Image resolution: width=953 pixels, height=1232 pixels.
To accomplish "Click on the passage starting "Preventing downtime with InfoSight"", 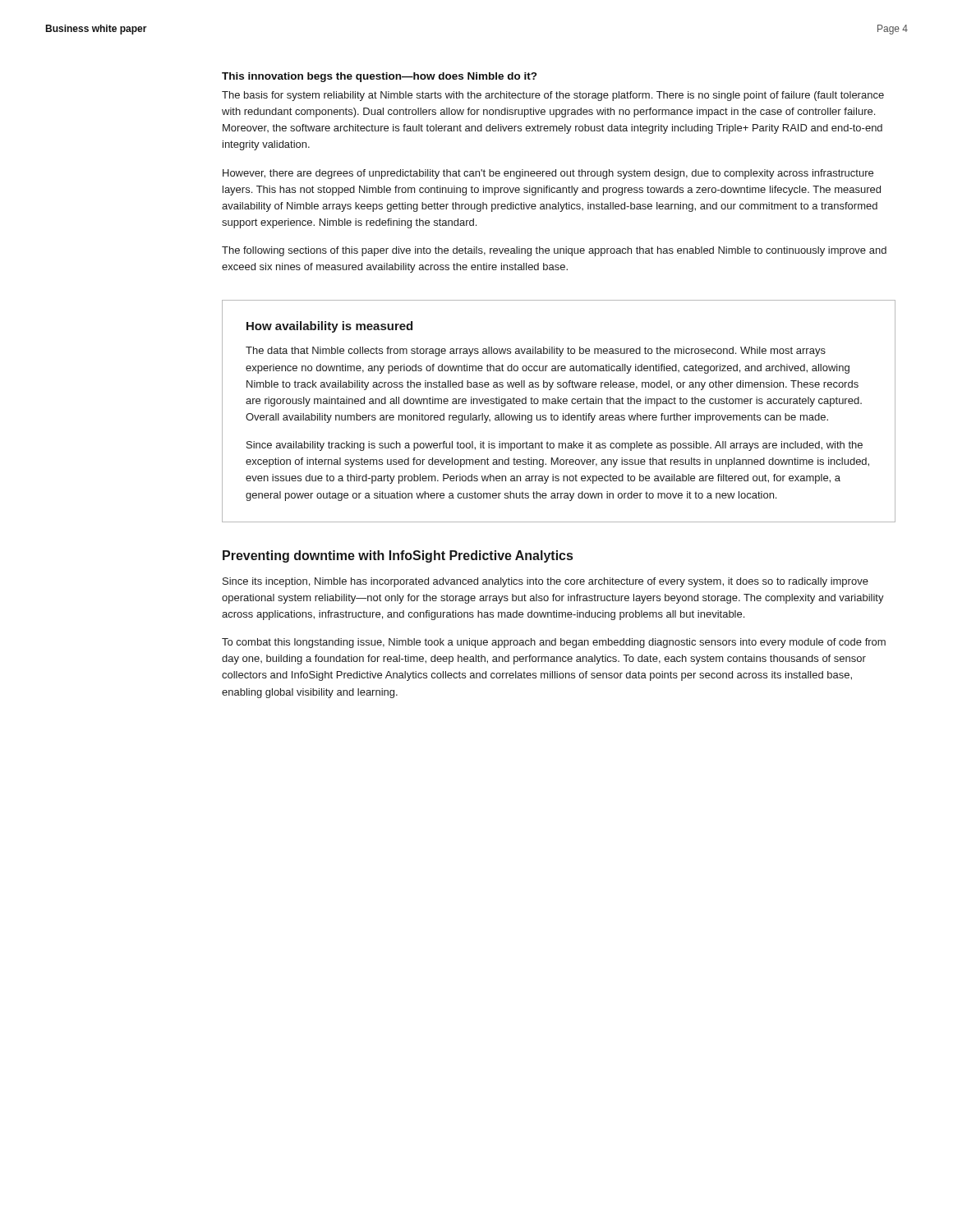I will pos(398,555).
